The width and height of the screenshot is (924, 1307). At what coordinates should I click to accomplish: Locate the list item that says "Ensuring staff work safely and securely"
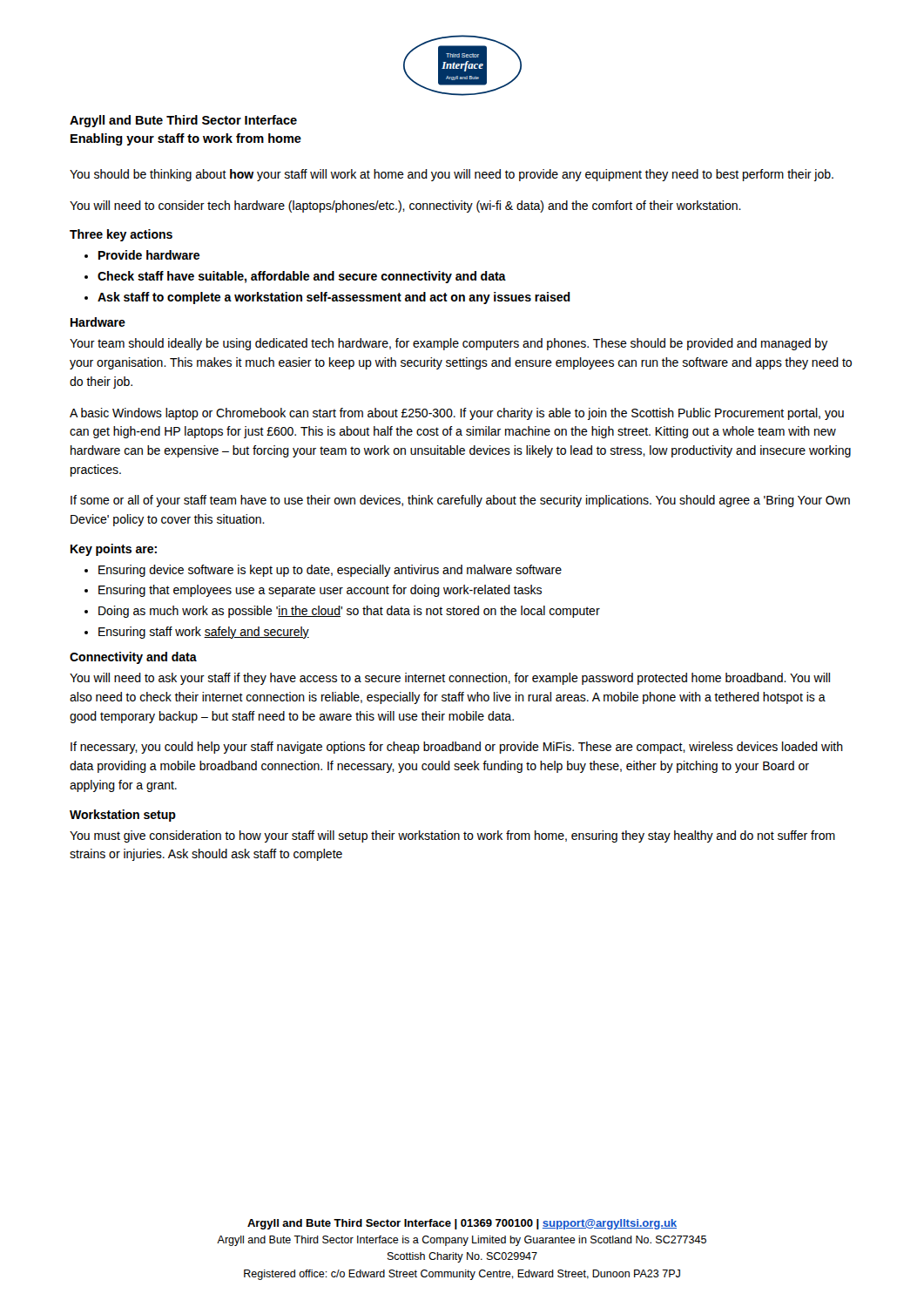point(203,631)
